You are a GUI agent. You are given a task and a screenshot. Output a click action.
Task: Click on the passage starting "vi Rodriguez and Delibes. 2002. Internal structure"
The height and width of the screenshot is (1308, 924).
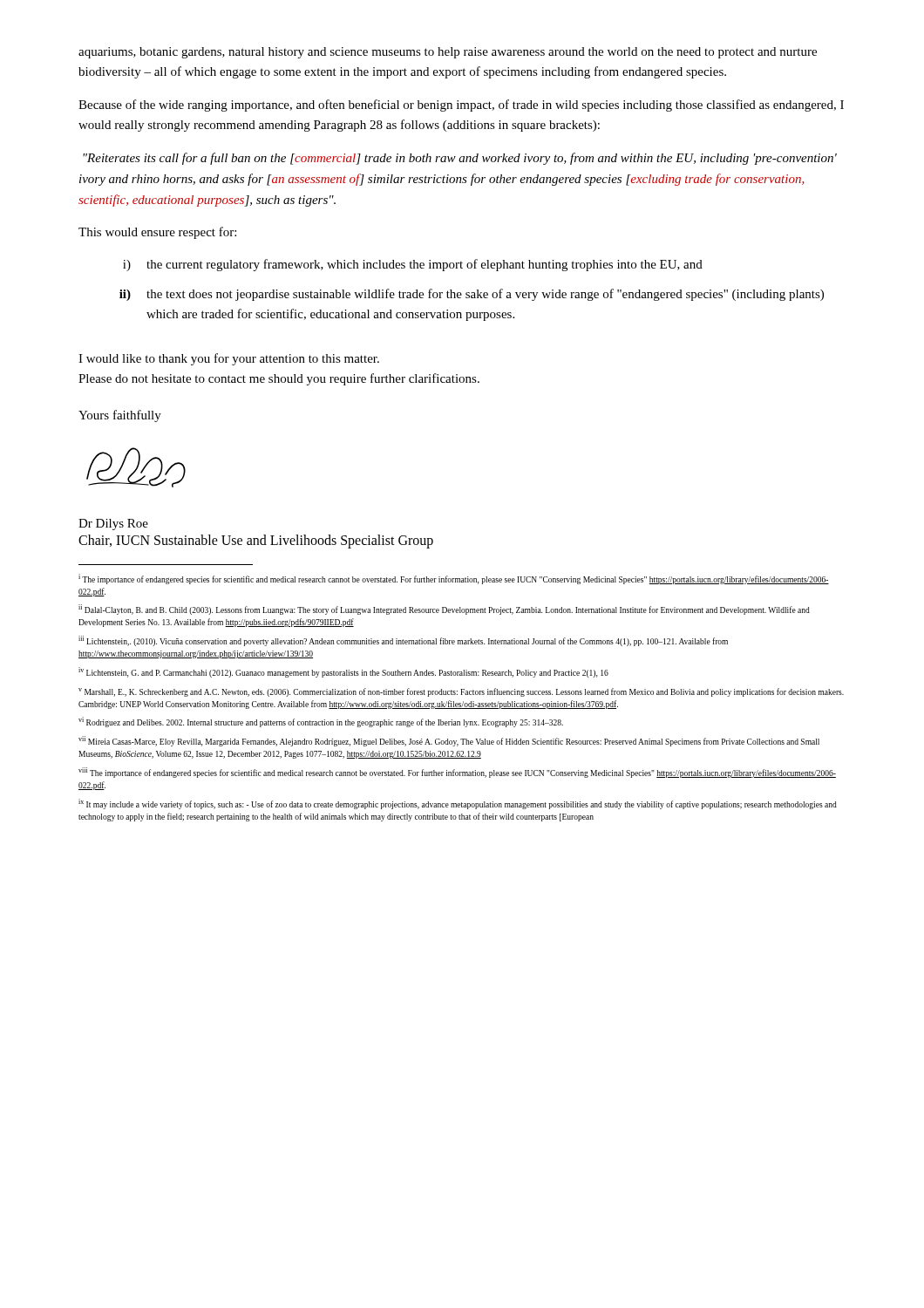point(321,722)
